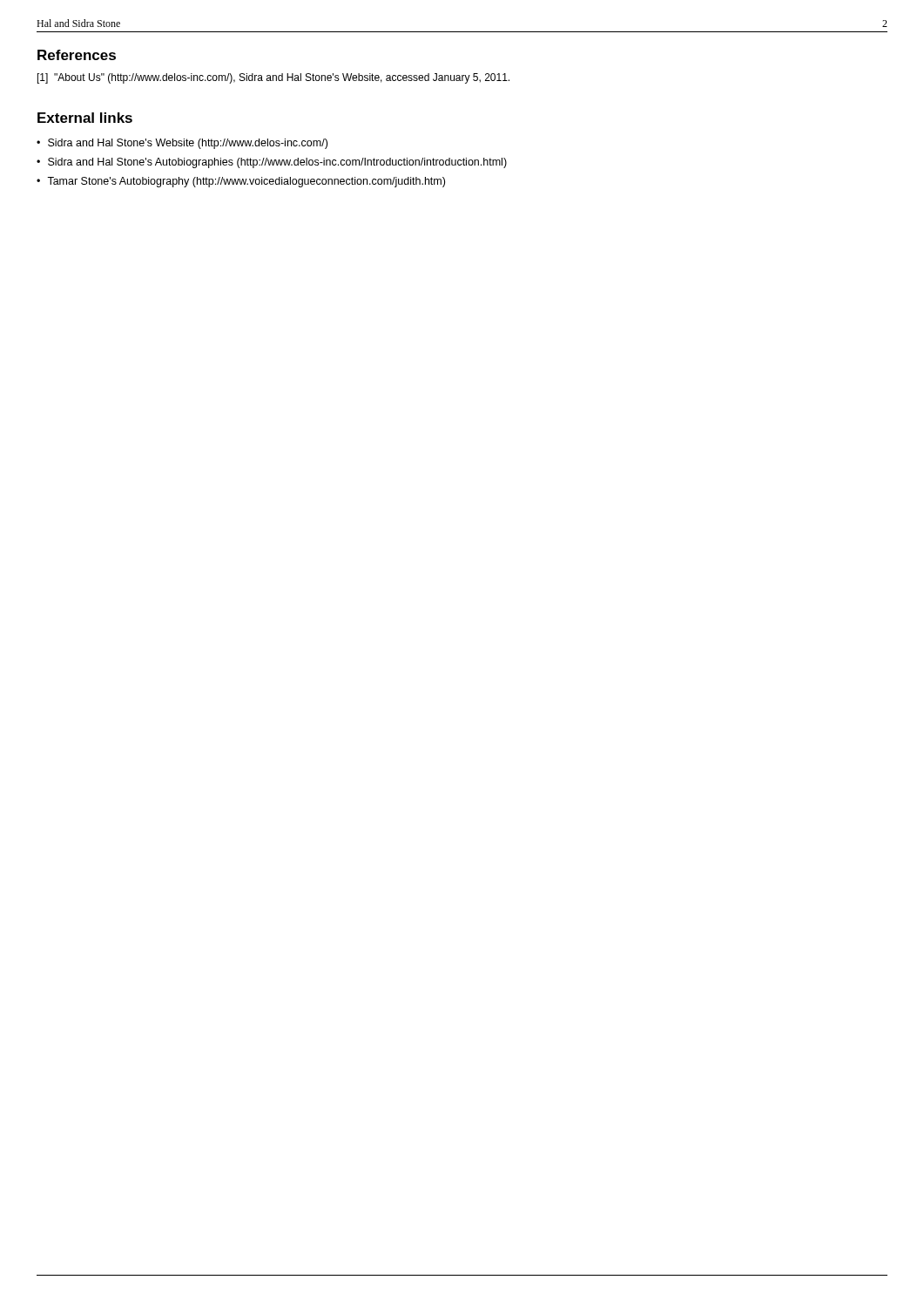Screen dimensions: 1307x924
Task: Locate the footnote that reads "[1] "About Us" (http://www.delos-inc.com/), Sidra and Hal Stone's"
Action: click(x=274, y=78)
